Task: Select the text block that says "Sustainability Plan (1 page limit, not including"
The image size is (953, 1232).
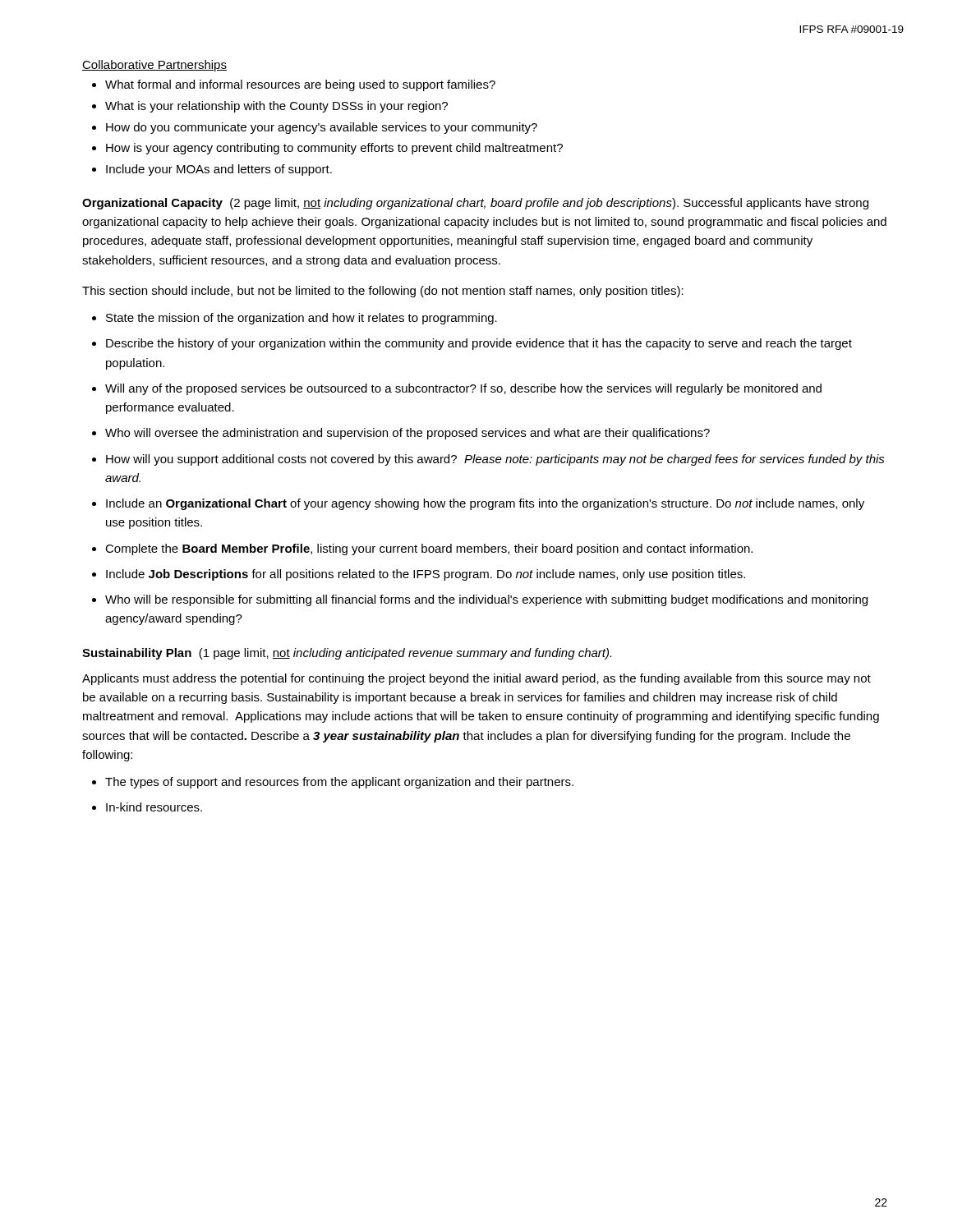Action: click(485, 703)
